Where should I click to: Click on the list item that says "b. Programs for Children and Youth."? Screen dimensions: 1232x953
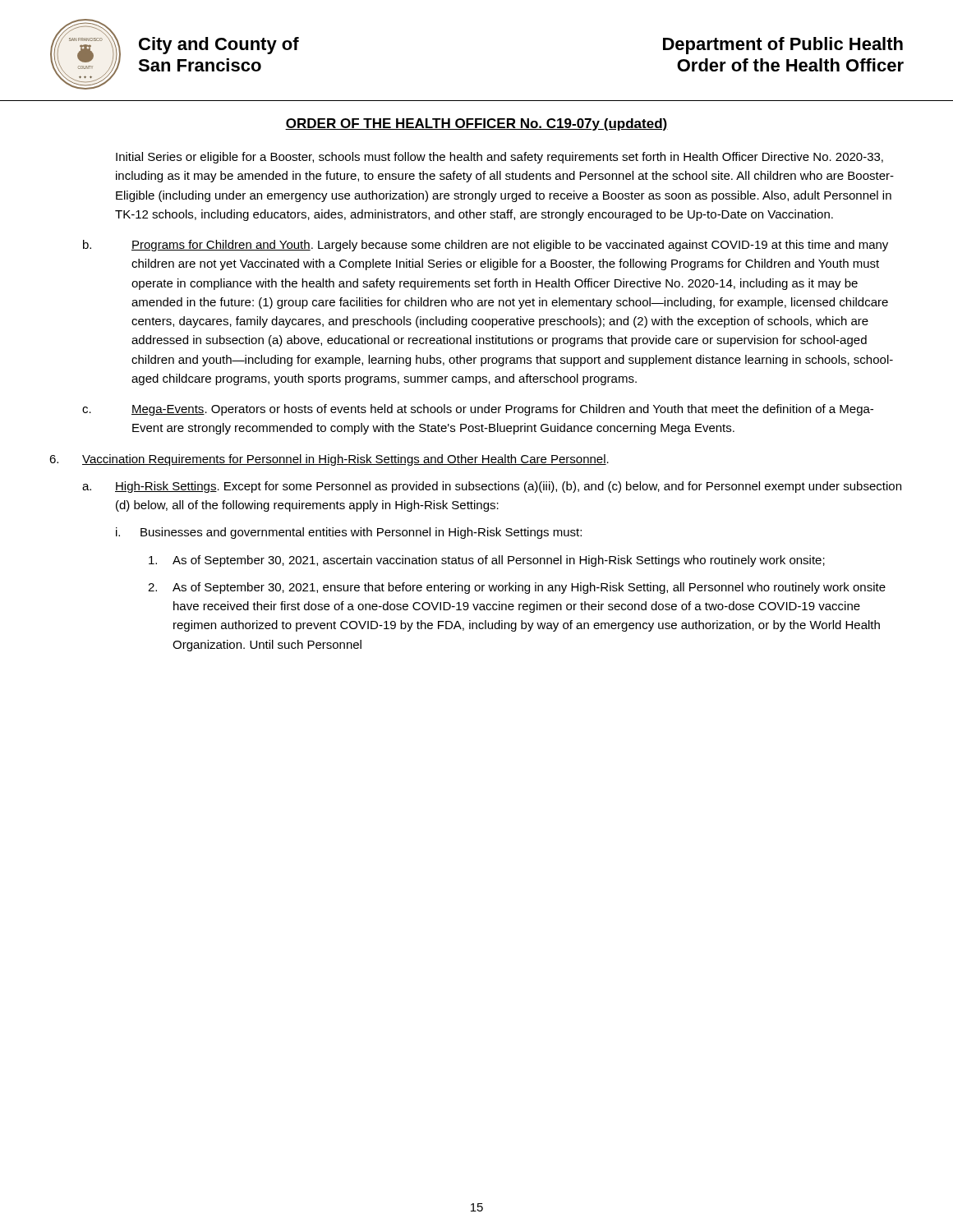tap(476, 311)
